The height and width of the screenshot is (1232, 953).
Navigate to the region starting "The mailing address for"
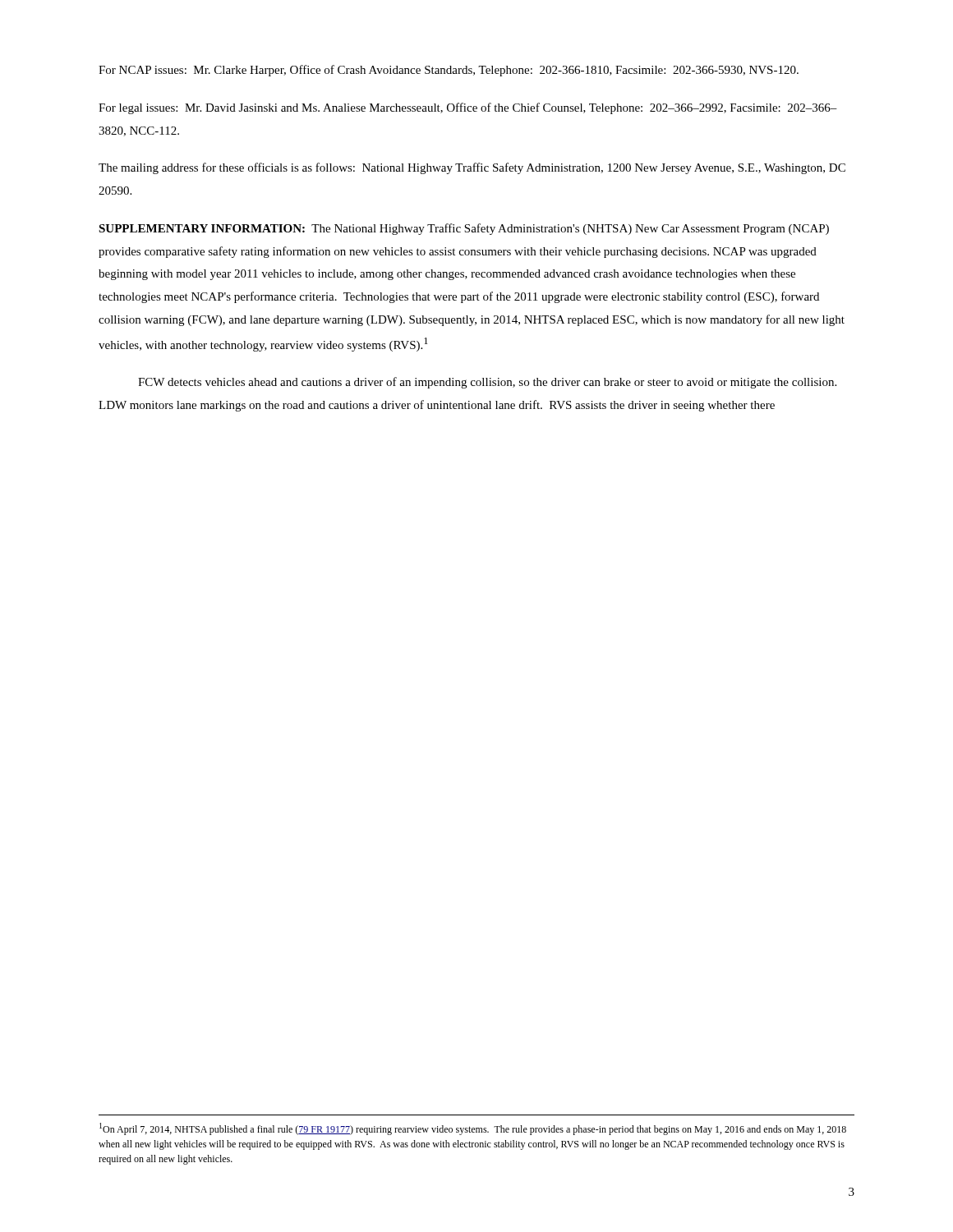pos(476,180)
